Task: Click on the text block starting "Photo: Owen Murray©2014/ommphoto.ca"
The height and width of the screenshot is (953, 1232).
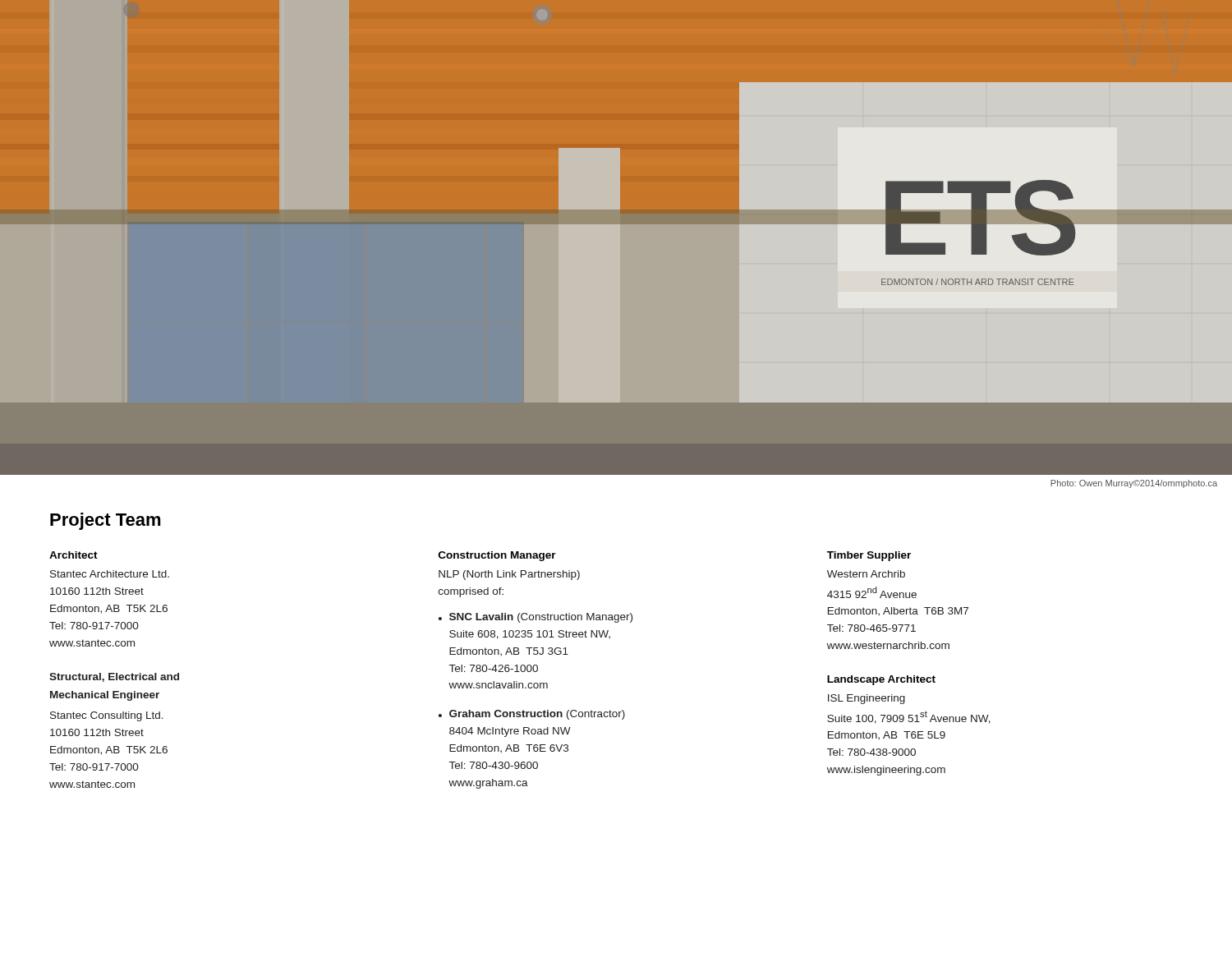Action: 1134,483
